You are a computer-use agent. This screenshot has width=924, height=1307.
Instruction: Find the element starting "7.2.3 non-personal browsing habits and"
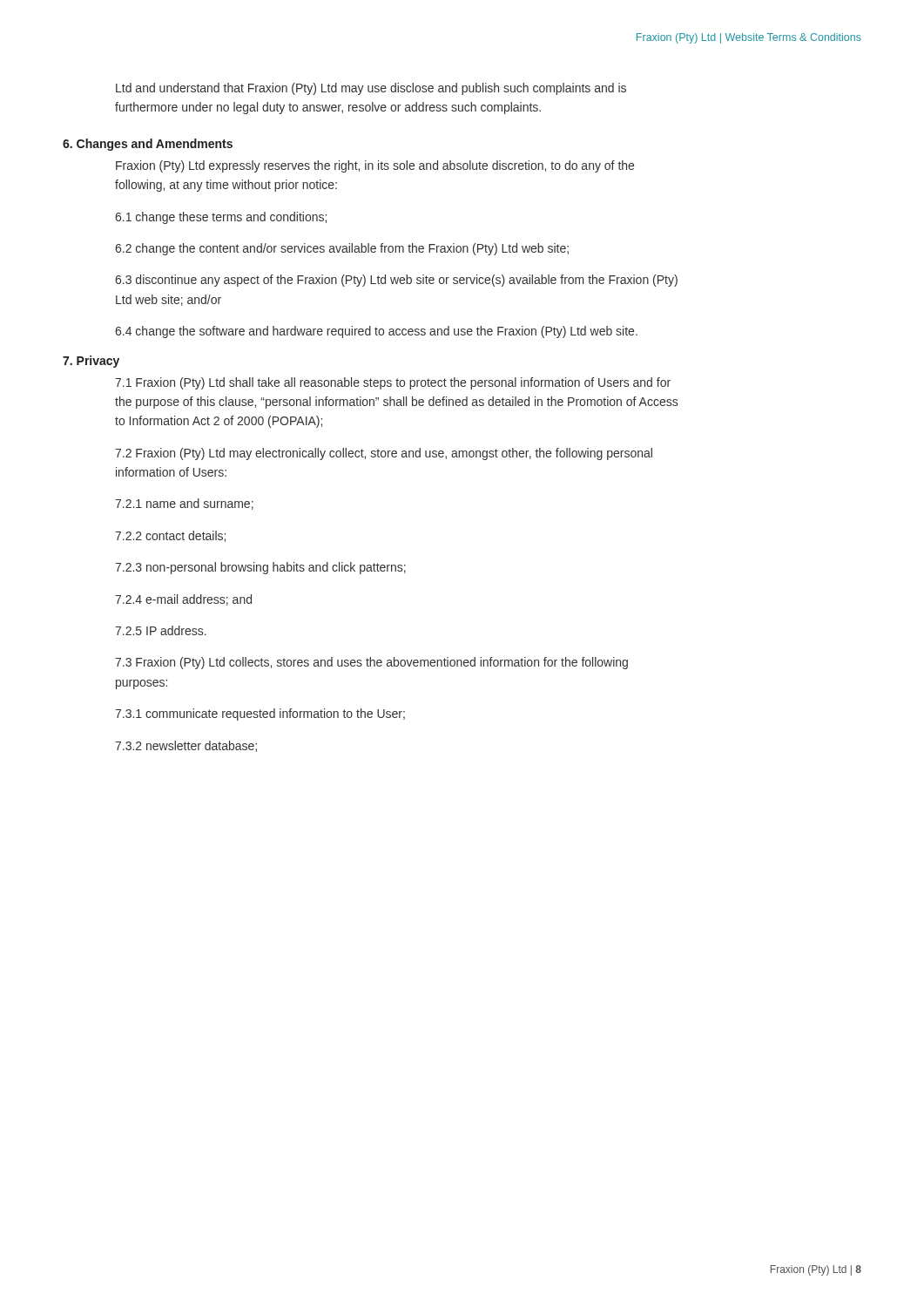pos(261,567)
